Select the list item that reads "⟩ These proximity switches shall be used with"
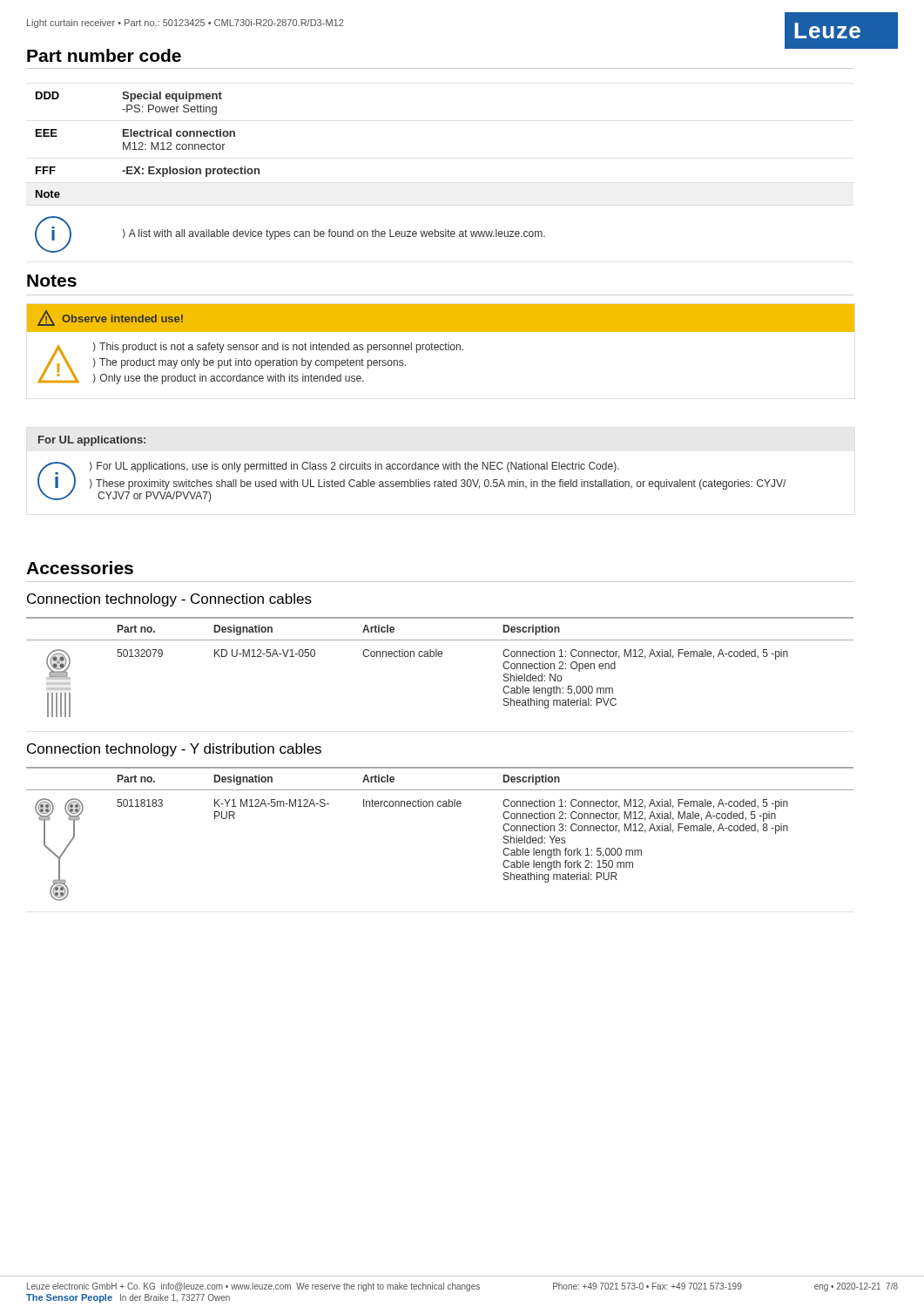This screenshot has height=1307, width=924. pos(437,490)
